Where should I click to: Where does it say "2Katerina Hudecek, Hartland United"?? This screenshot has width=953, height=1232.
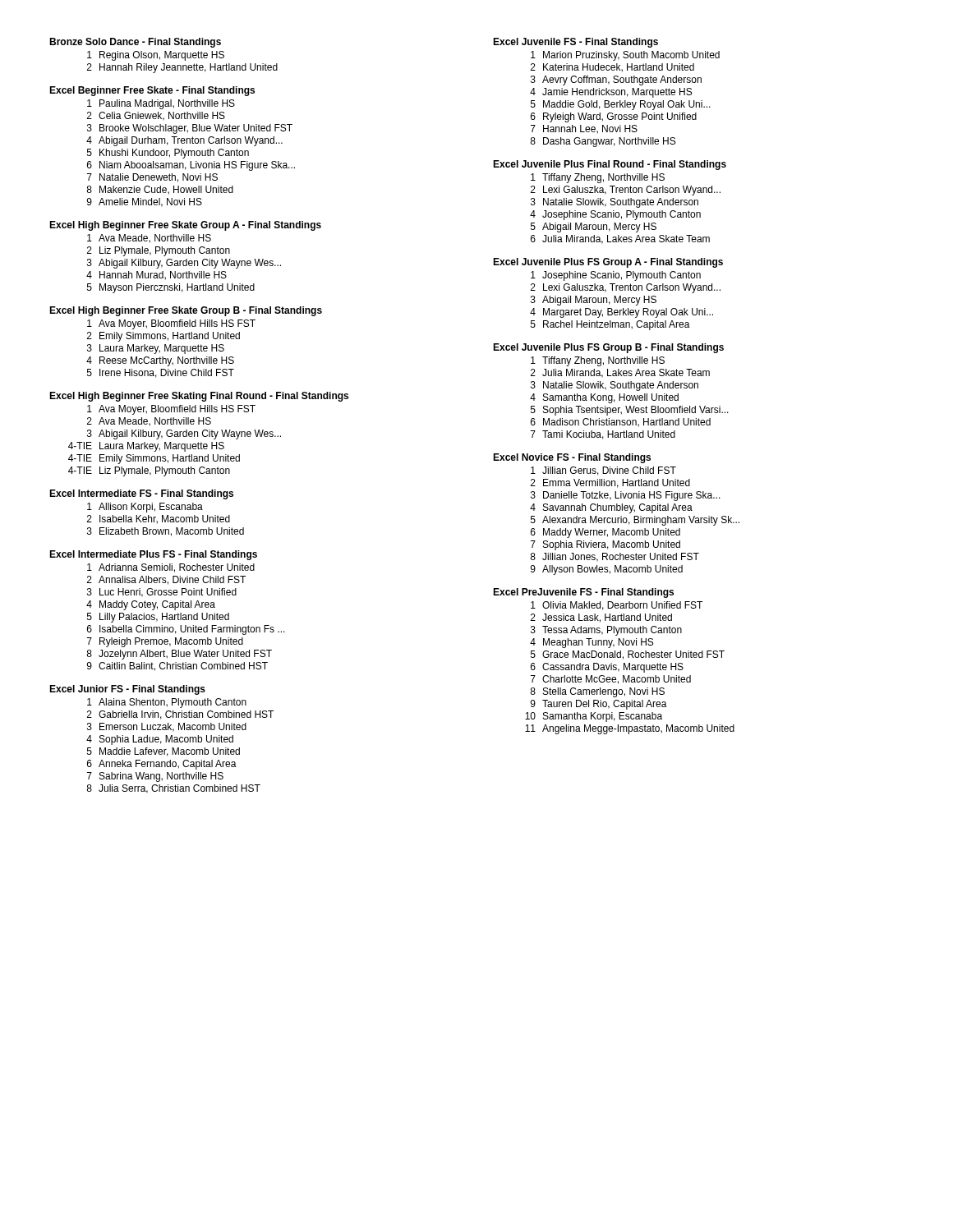698,67
